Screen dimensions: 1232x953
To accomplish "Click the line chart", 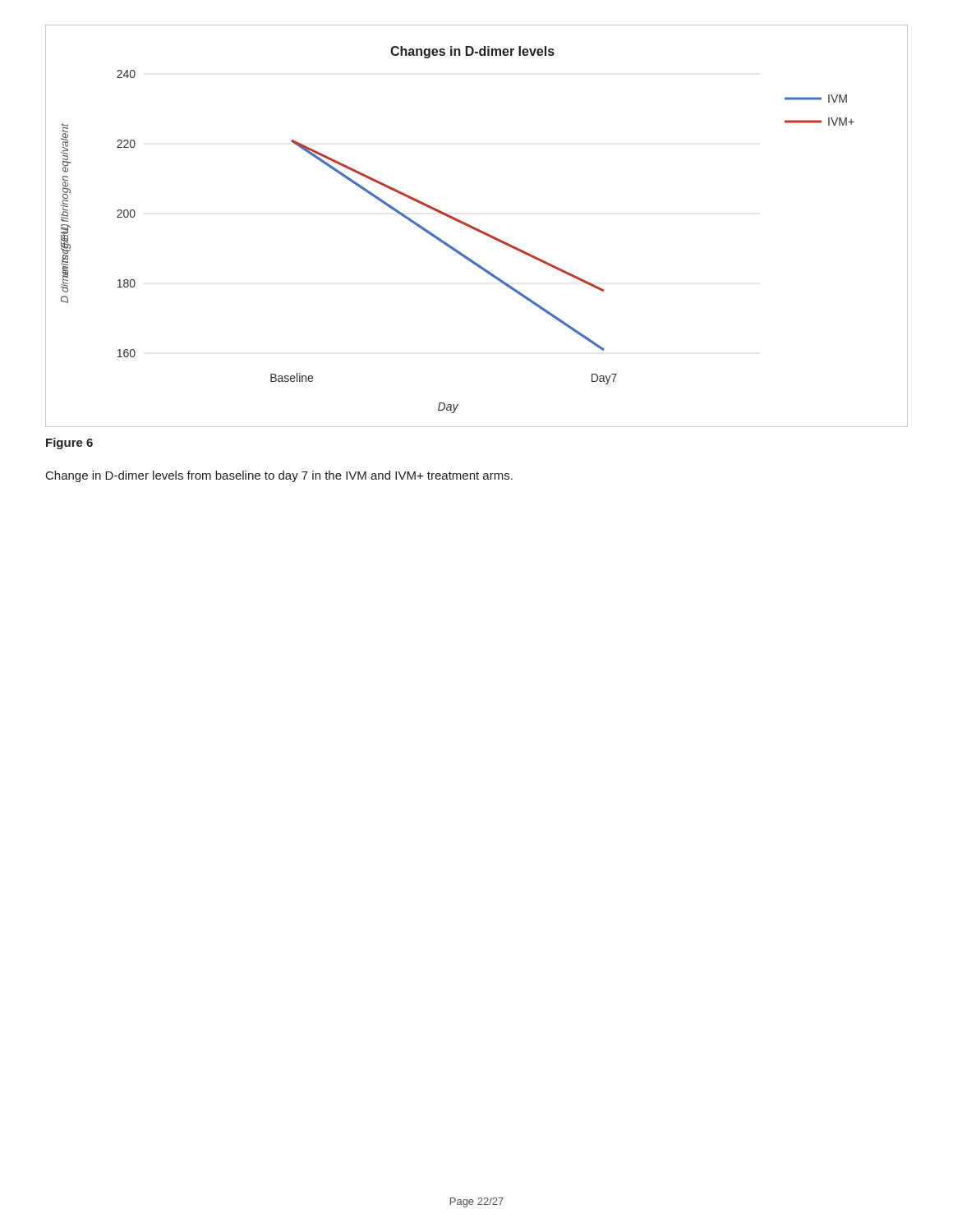I will click(x=476, y=227).
